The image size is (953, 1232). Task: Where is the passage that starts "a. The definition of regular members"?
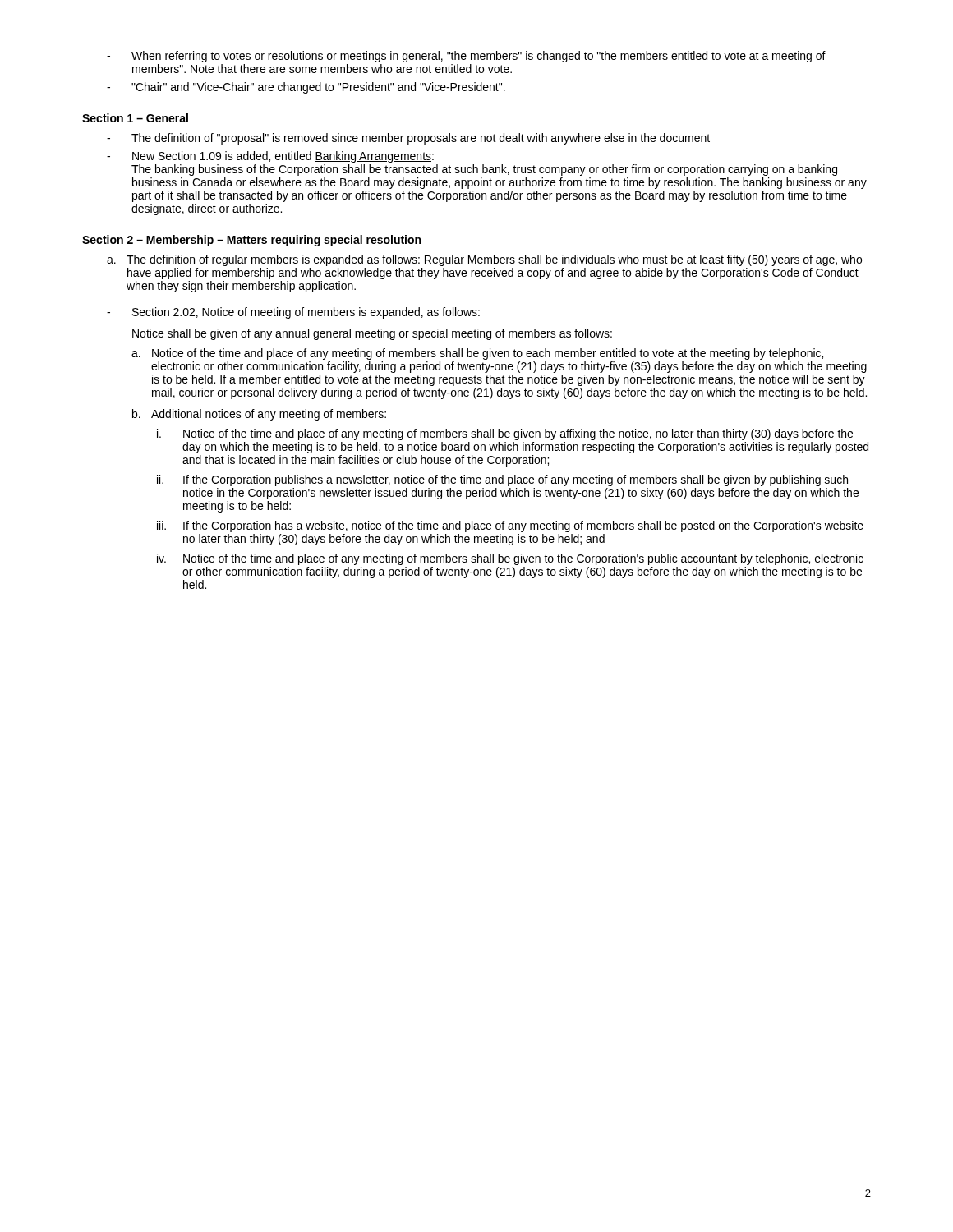click(x=489, y=273)
